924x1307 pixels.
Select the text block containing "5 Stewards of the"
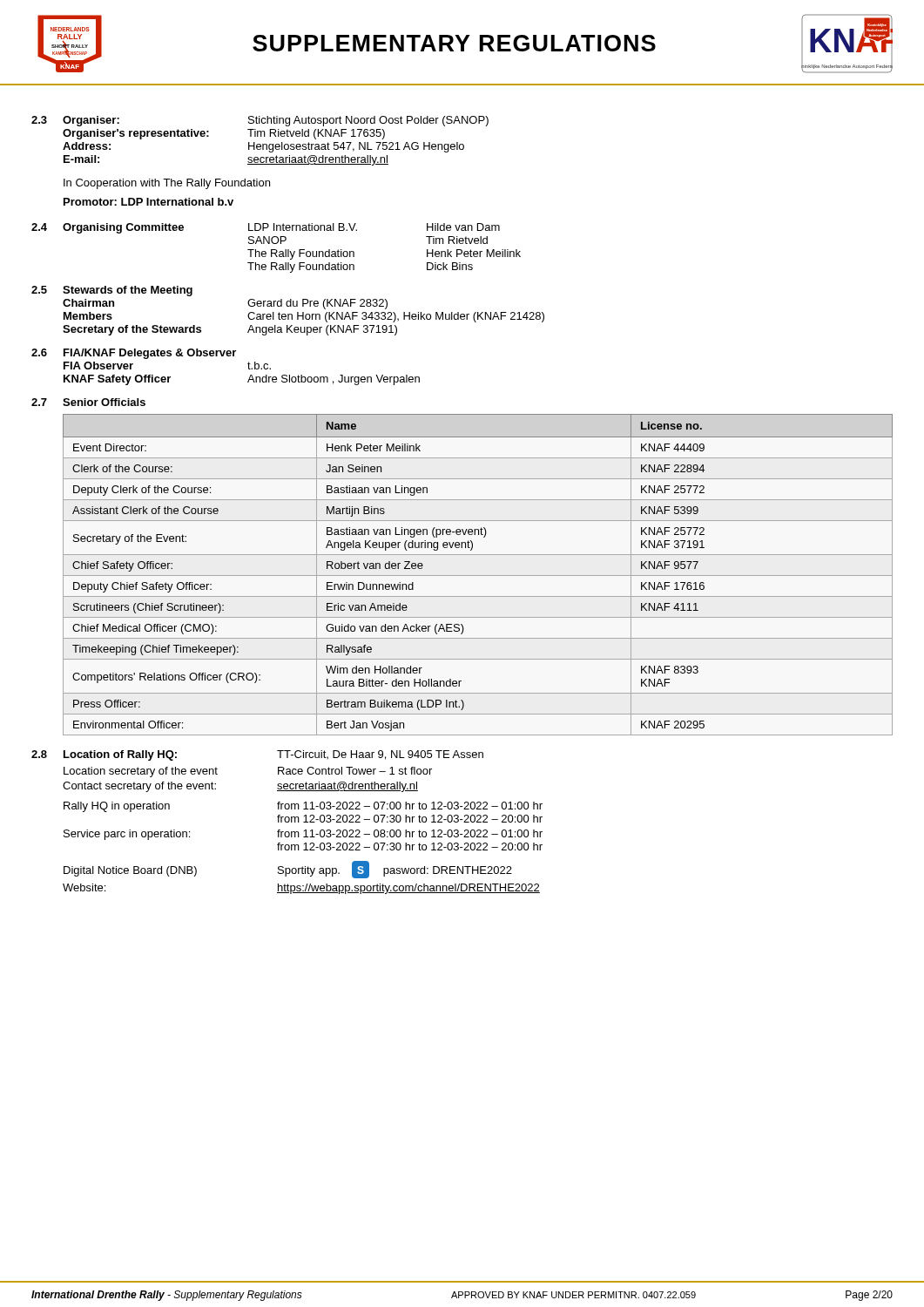288,309
